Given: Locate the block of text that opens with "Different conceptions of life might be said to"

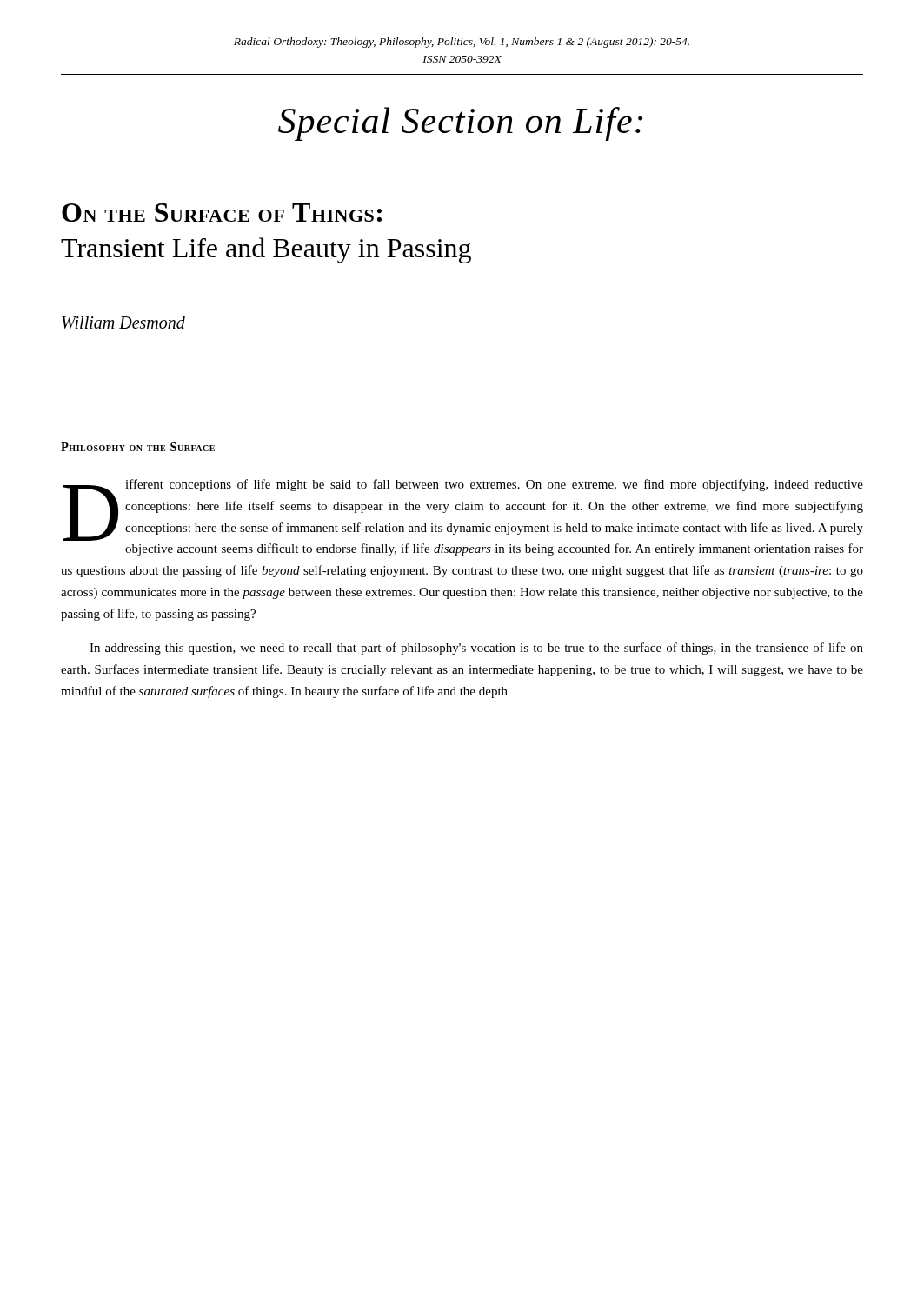Looking at the screenshot, I should [x=462, y=588].
